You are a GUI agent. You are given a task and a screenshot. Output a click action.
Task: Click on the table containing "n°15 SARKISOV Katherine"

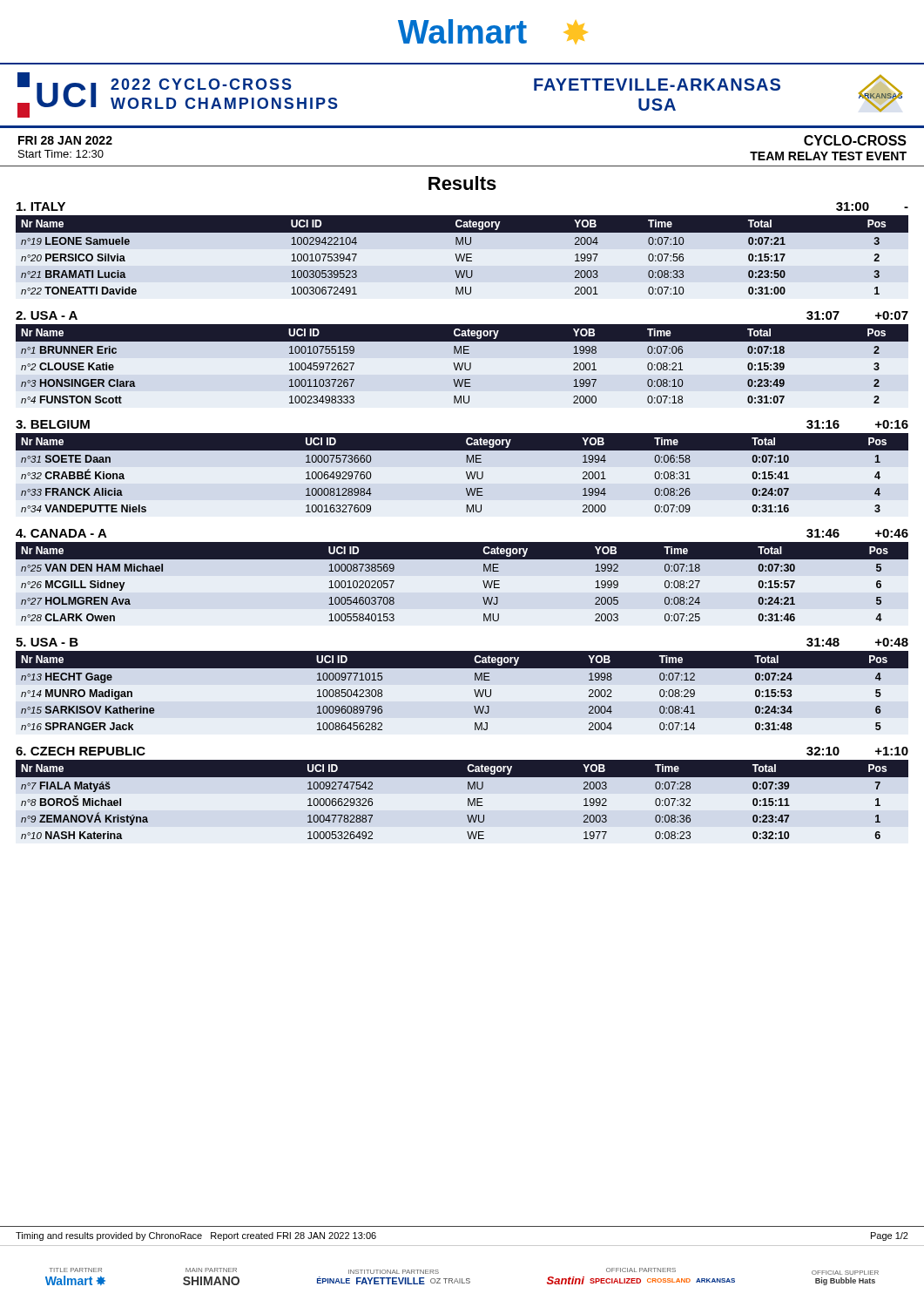click(462, 693)
